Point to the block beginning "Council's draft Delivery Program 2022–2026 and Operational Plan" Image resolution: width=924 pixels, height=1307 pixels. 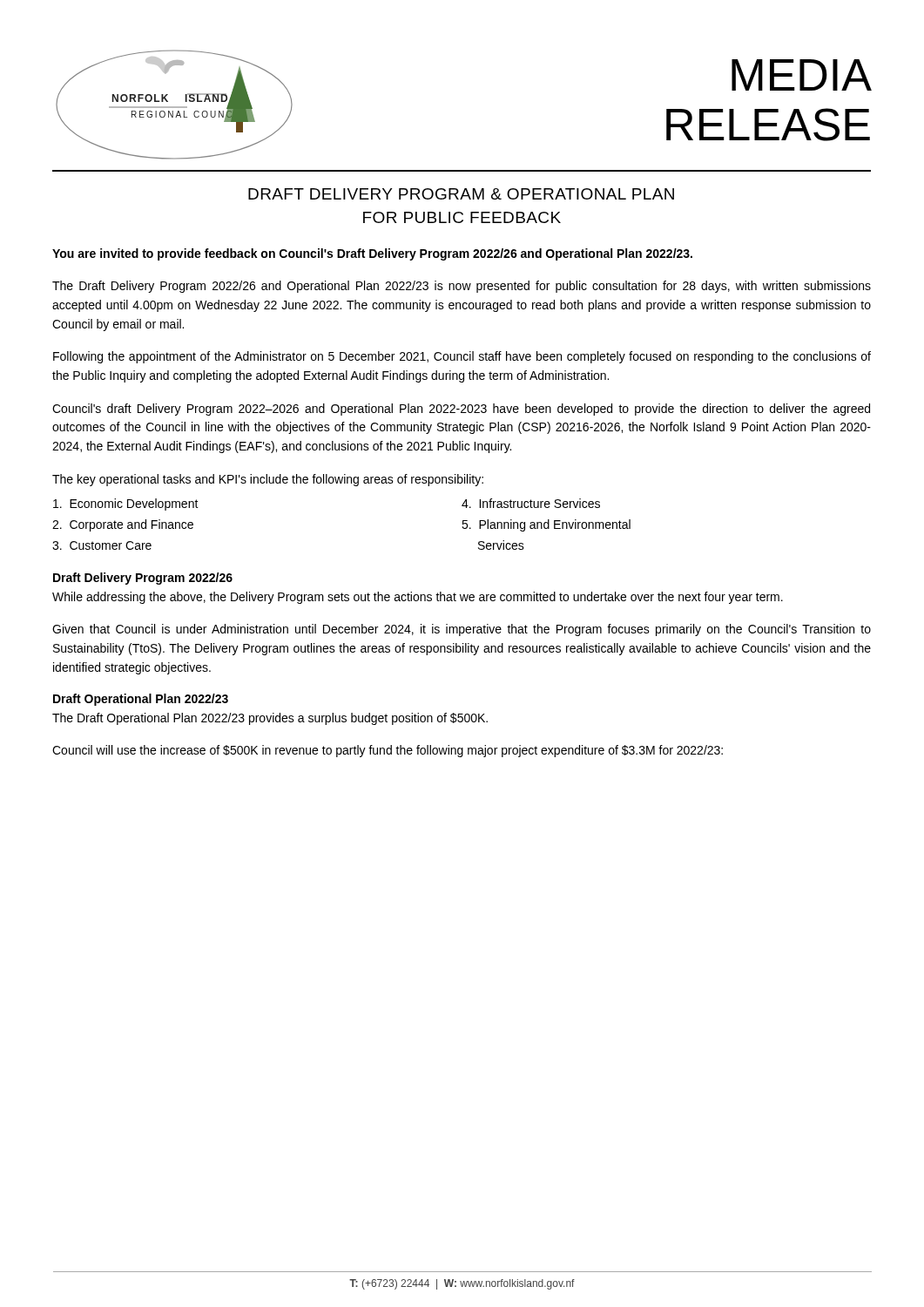click(x=462, y=427)
